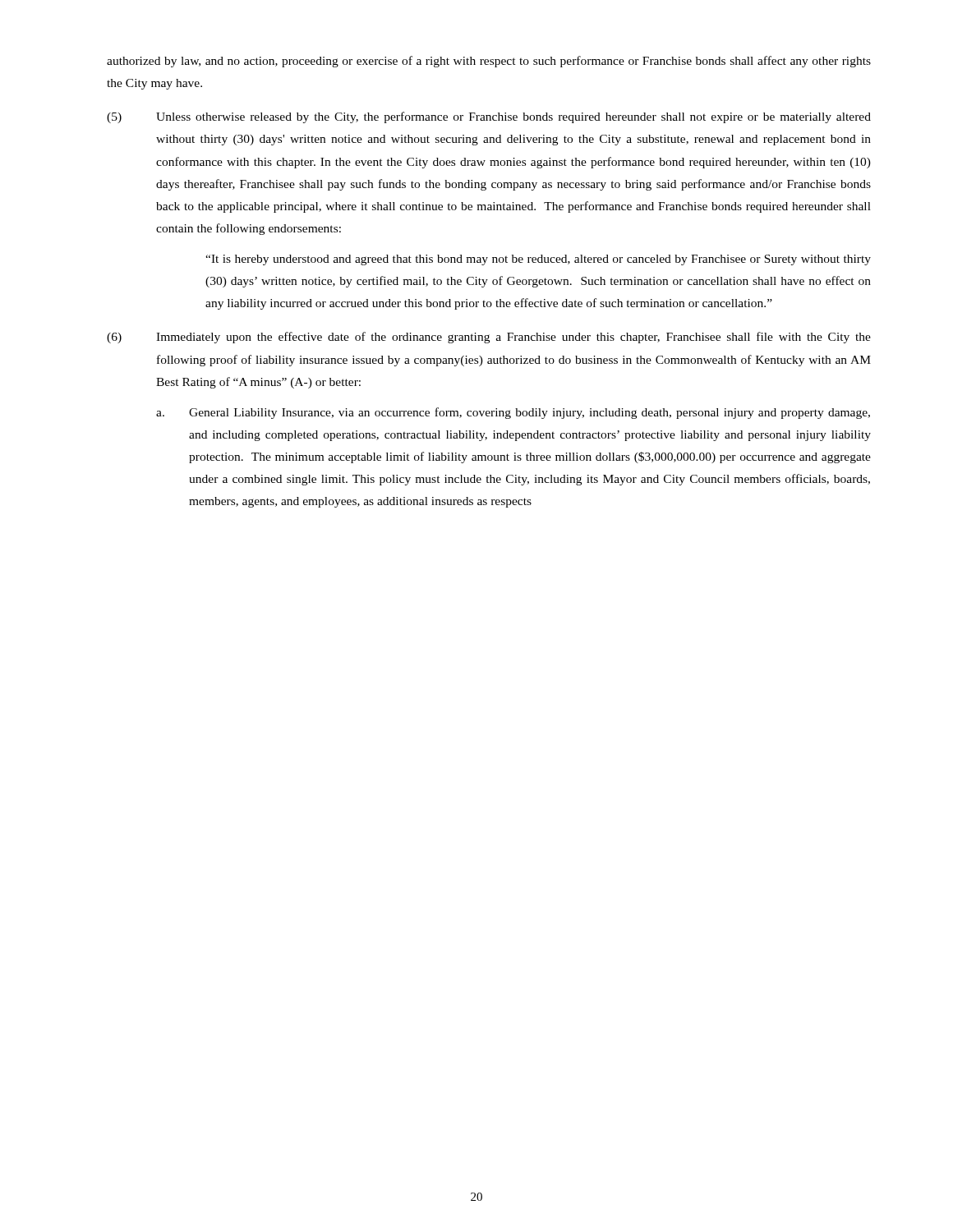Find the block starting "a. General Liability Insurance, via an occurrence form,"

point(513,456)
